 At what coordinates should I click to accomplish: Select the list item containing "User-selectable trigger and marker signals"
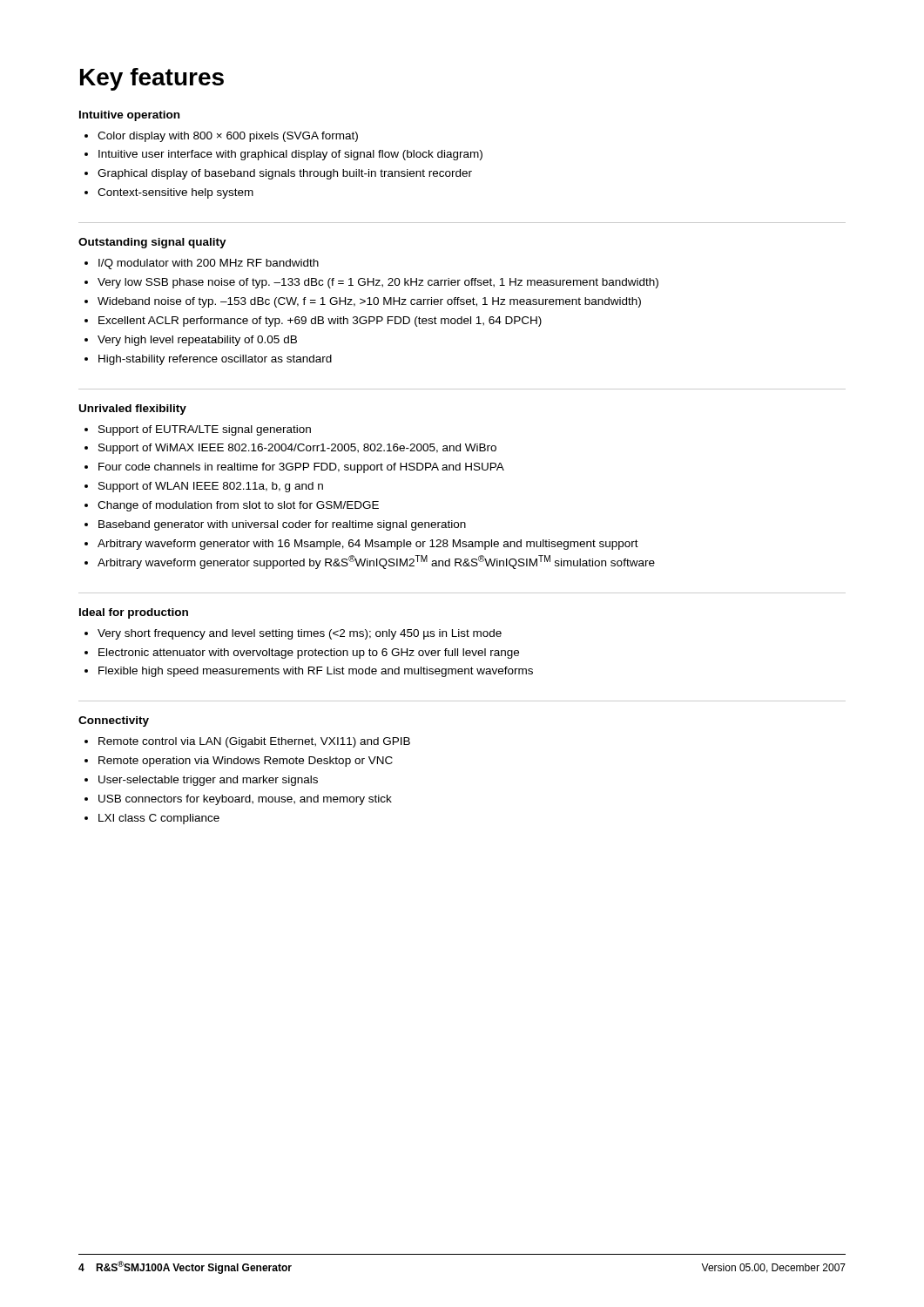pos(201,781)
